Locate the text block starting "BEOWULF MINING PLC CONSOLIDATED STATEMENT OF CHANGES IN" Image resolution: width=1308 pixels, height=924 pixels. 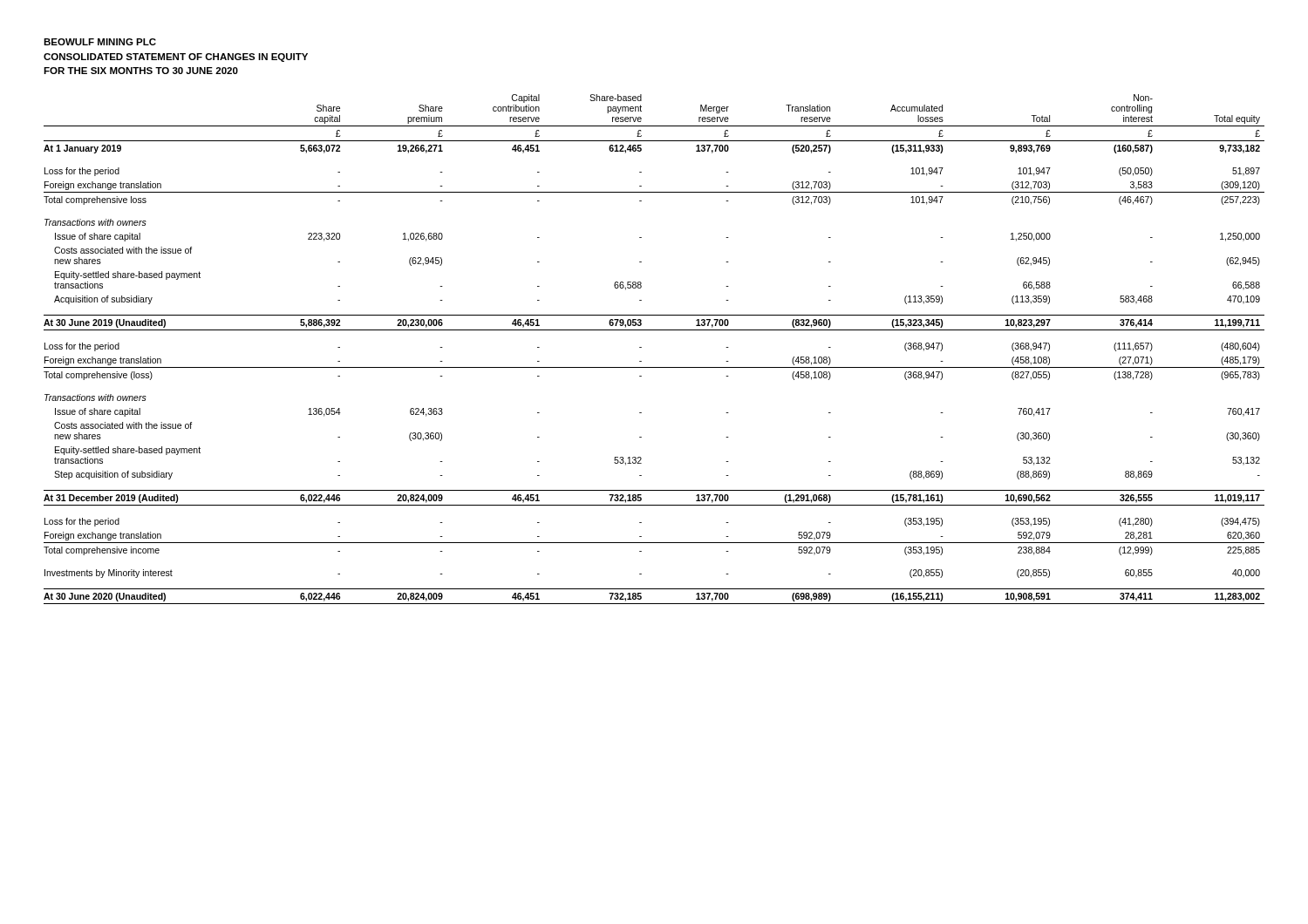[100, 42]
